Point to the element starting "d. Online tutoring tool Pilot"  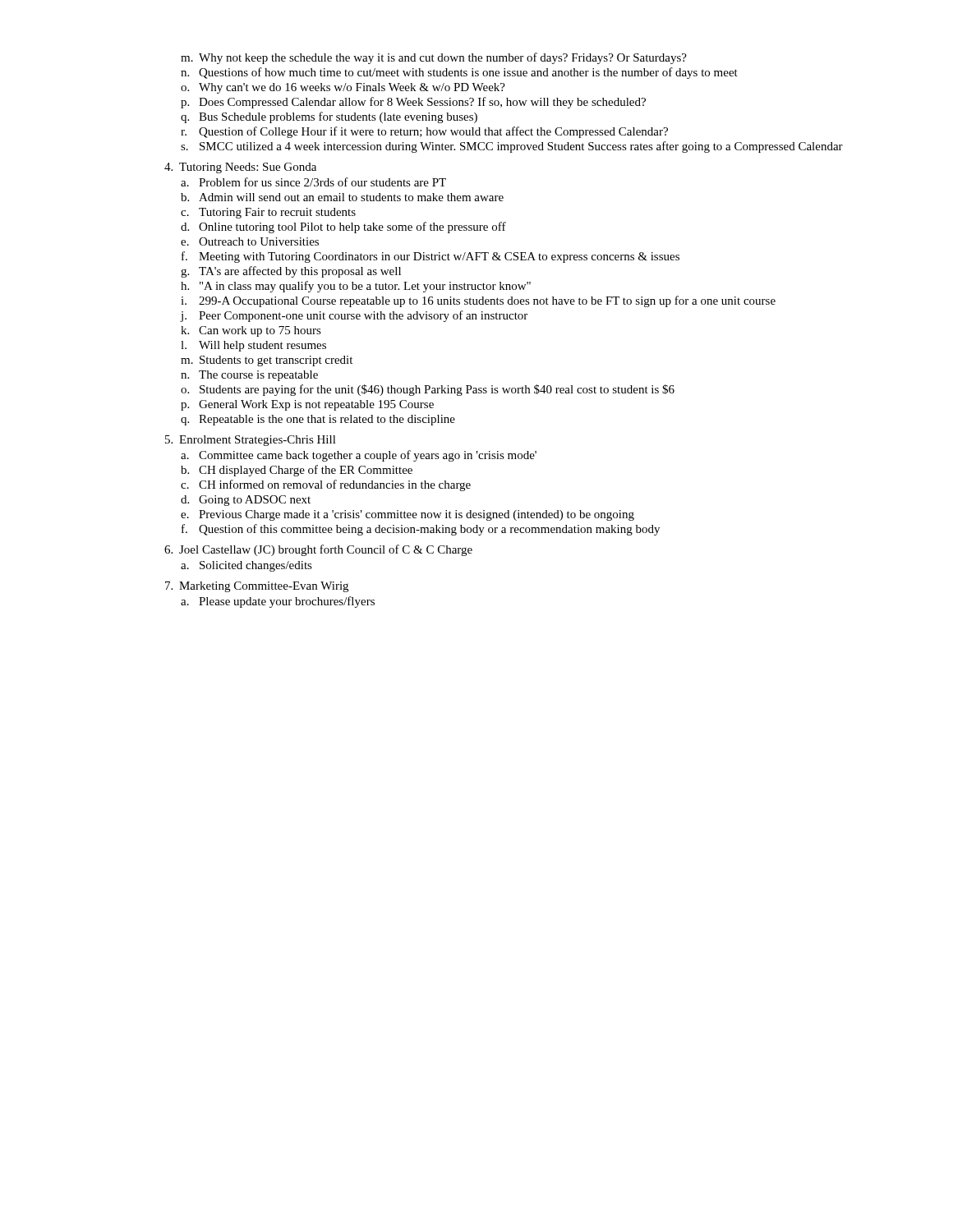(x=343, y=228)
